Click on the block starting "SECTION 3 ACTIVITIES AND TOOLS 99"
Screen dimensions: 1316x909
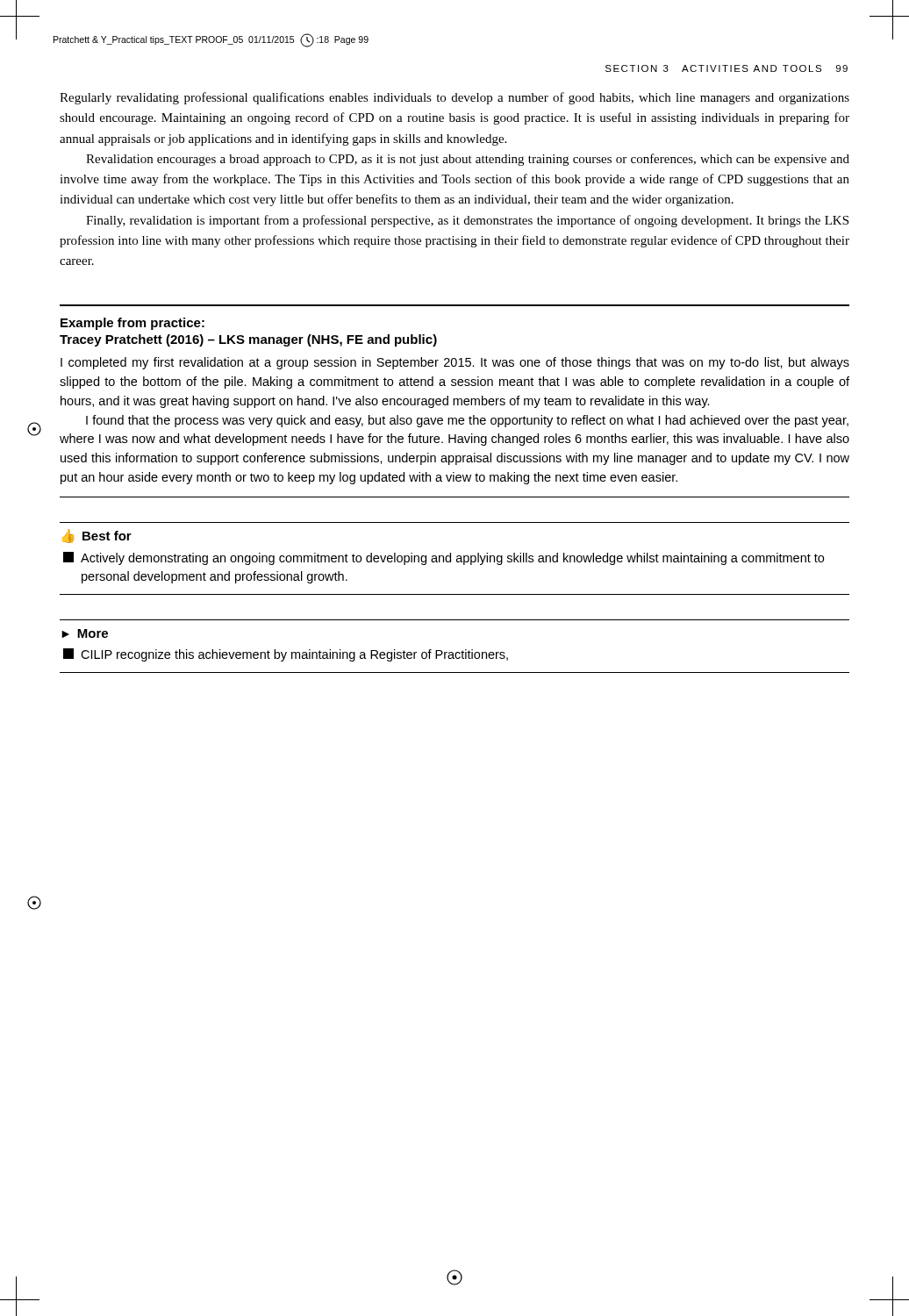click(727, 68)
